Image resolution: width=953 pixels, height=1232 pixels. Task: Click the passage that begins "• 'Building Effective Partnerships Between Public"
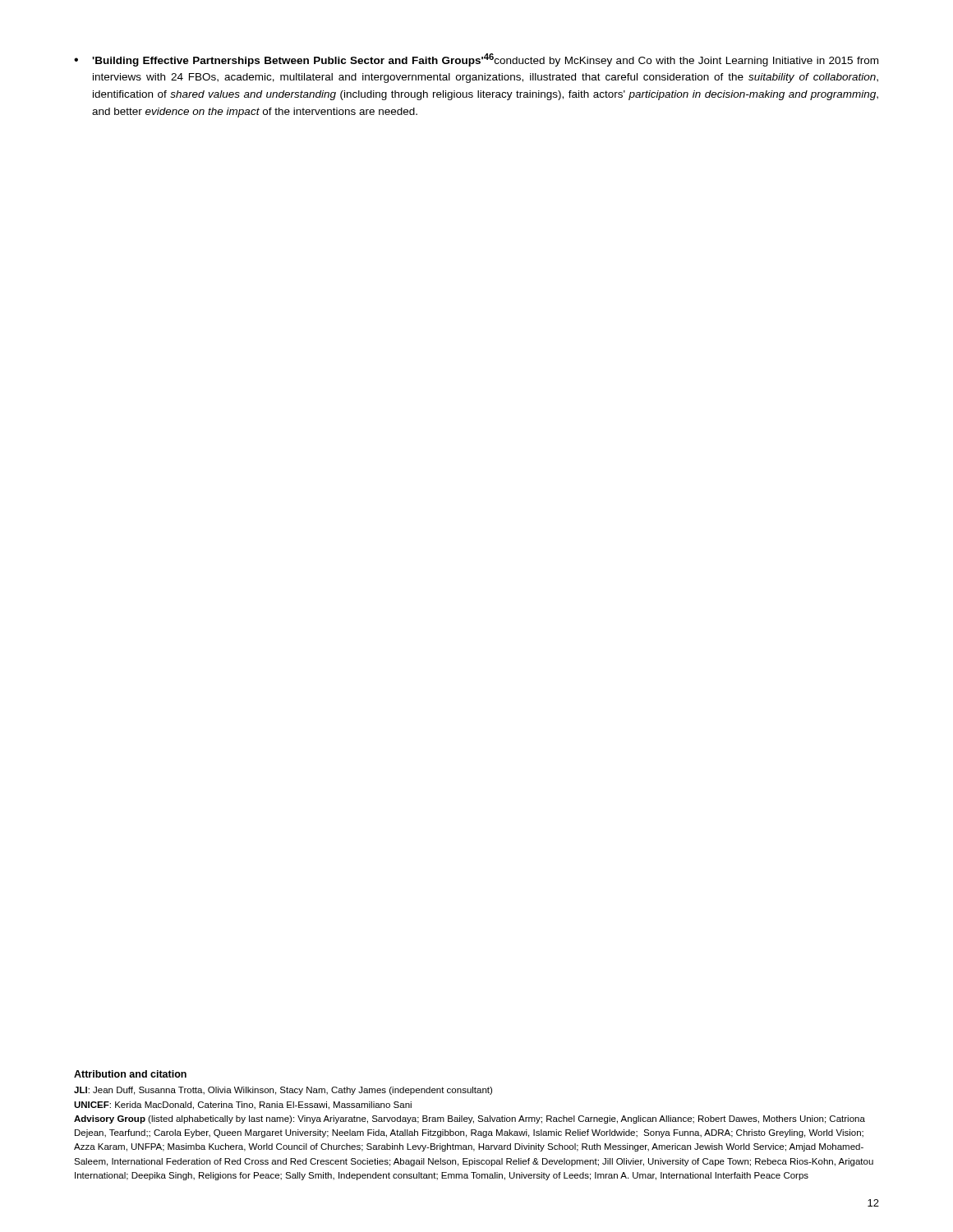476,85
